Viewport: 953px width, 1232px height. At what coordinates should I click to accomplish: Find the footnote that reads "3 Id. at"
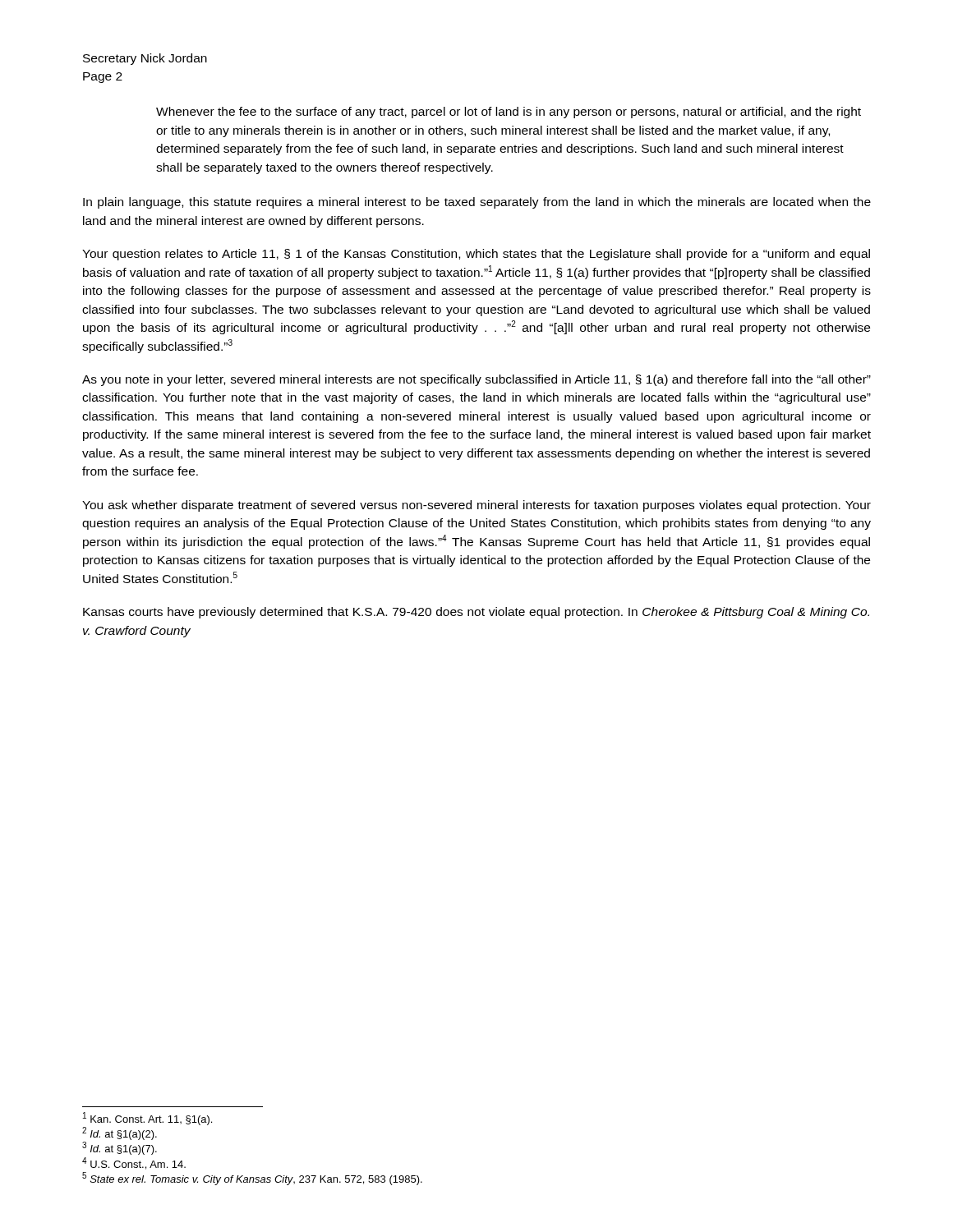120,1149
